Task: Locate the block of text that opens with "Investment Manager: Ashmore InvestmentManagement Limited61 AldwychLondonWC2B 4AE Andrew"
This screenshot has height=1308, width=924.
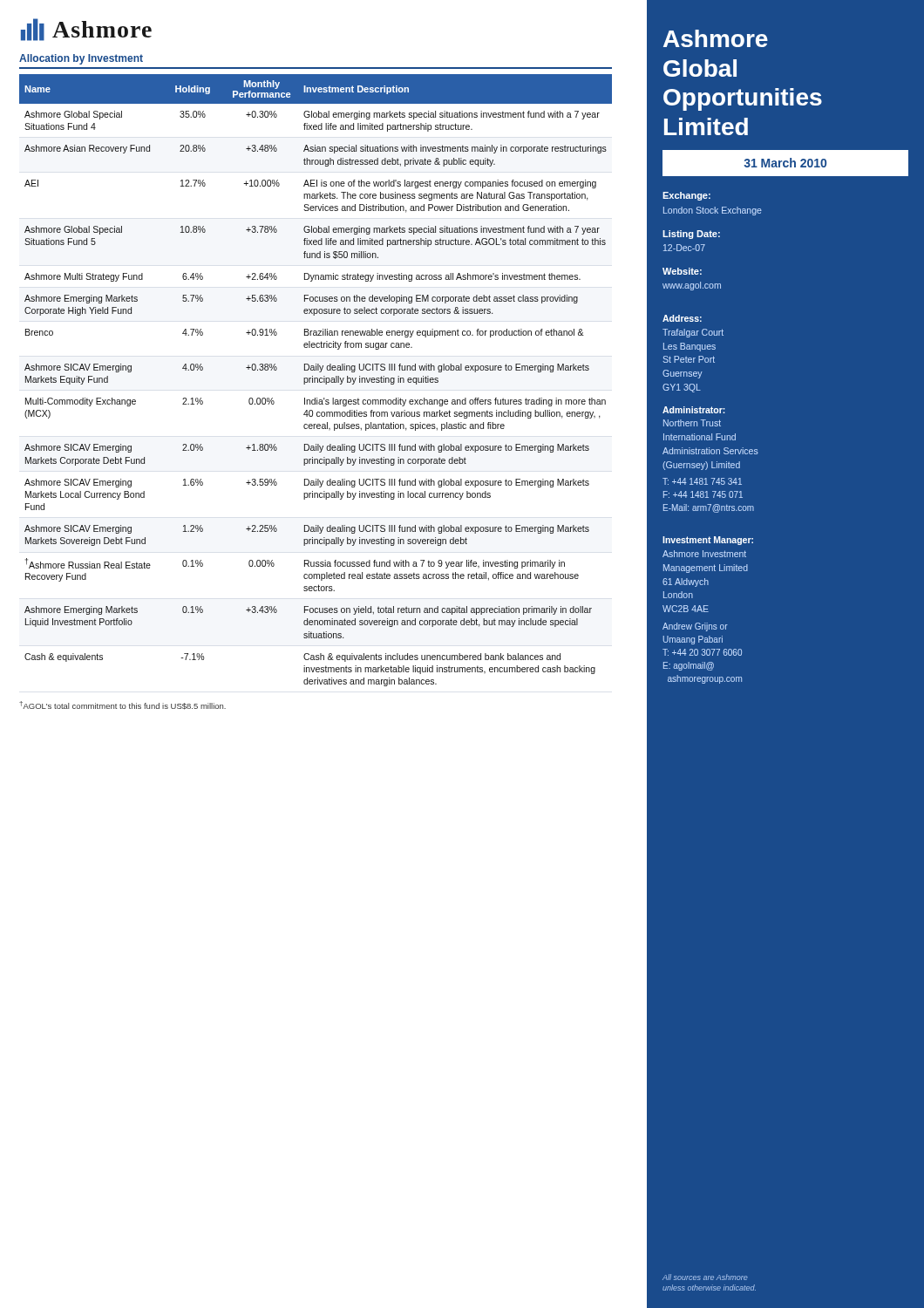Action: [x=708, y=541]
